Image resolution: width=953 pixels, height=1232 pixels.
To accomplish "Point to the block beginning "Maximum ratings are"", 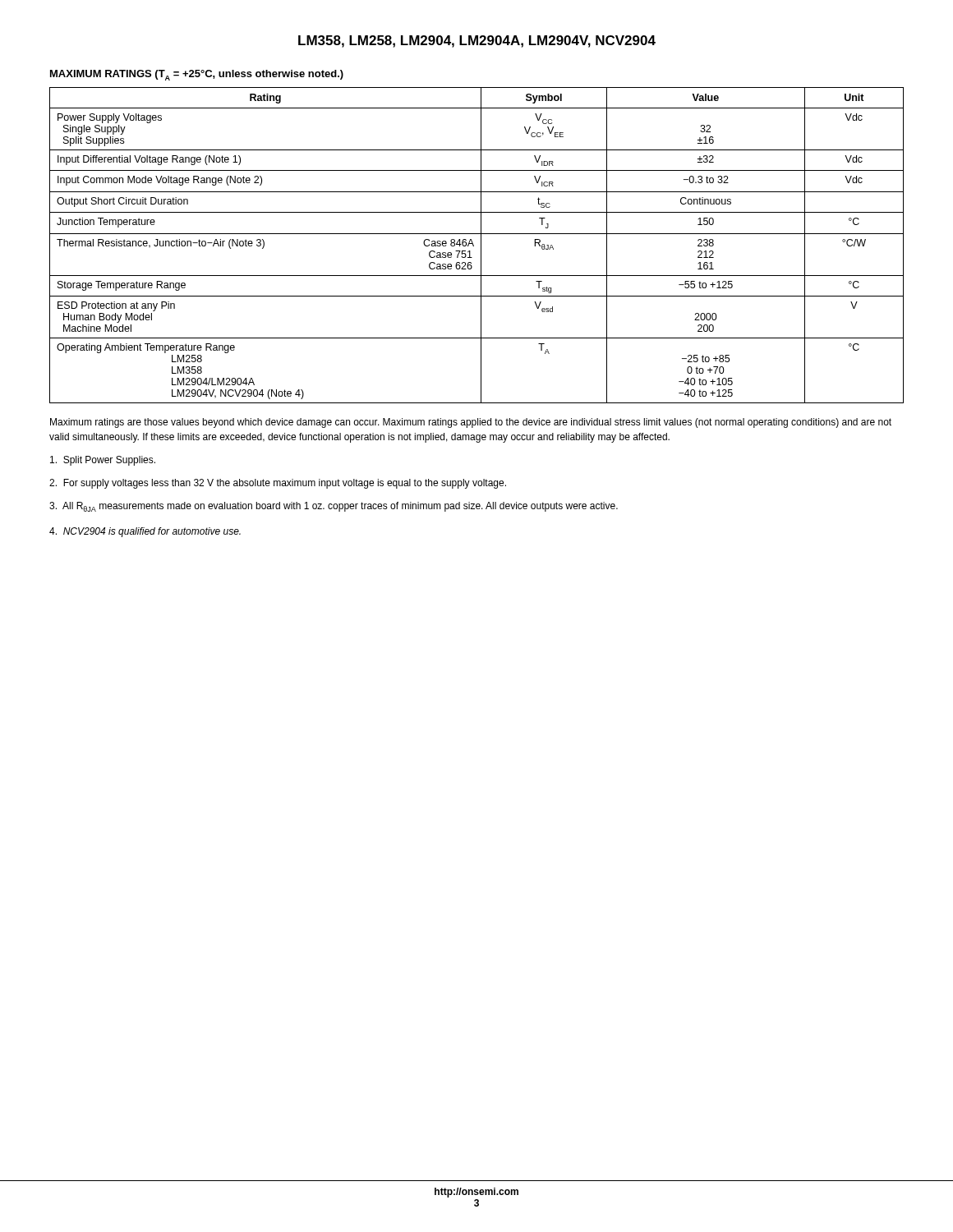I will [x=476, y=430].
